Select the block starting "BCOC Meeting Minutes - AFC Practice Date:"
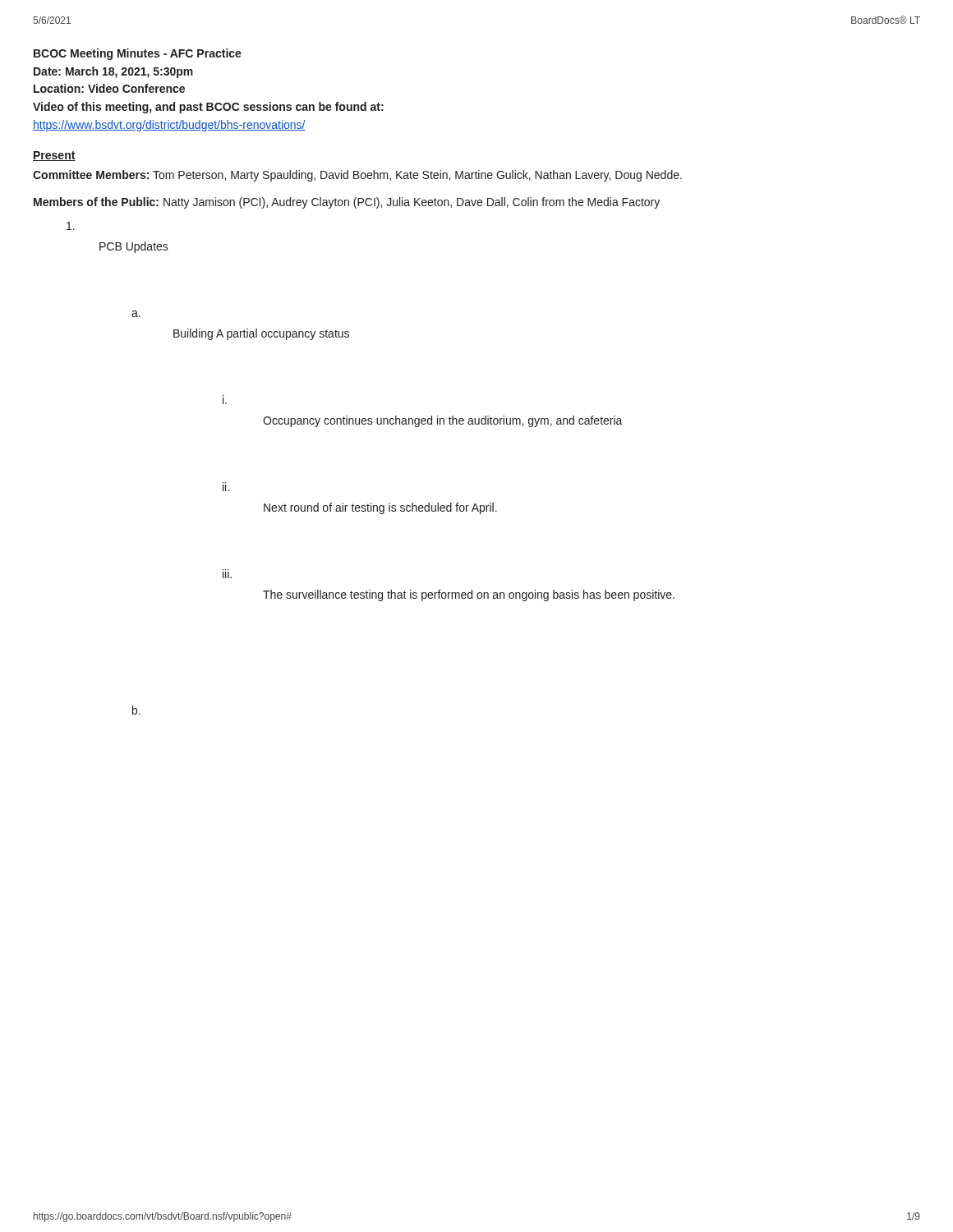 (x=138, y=54)
